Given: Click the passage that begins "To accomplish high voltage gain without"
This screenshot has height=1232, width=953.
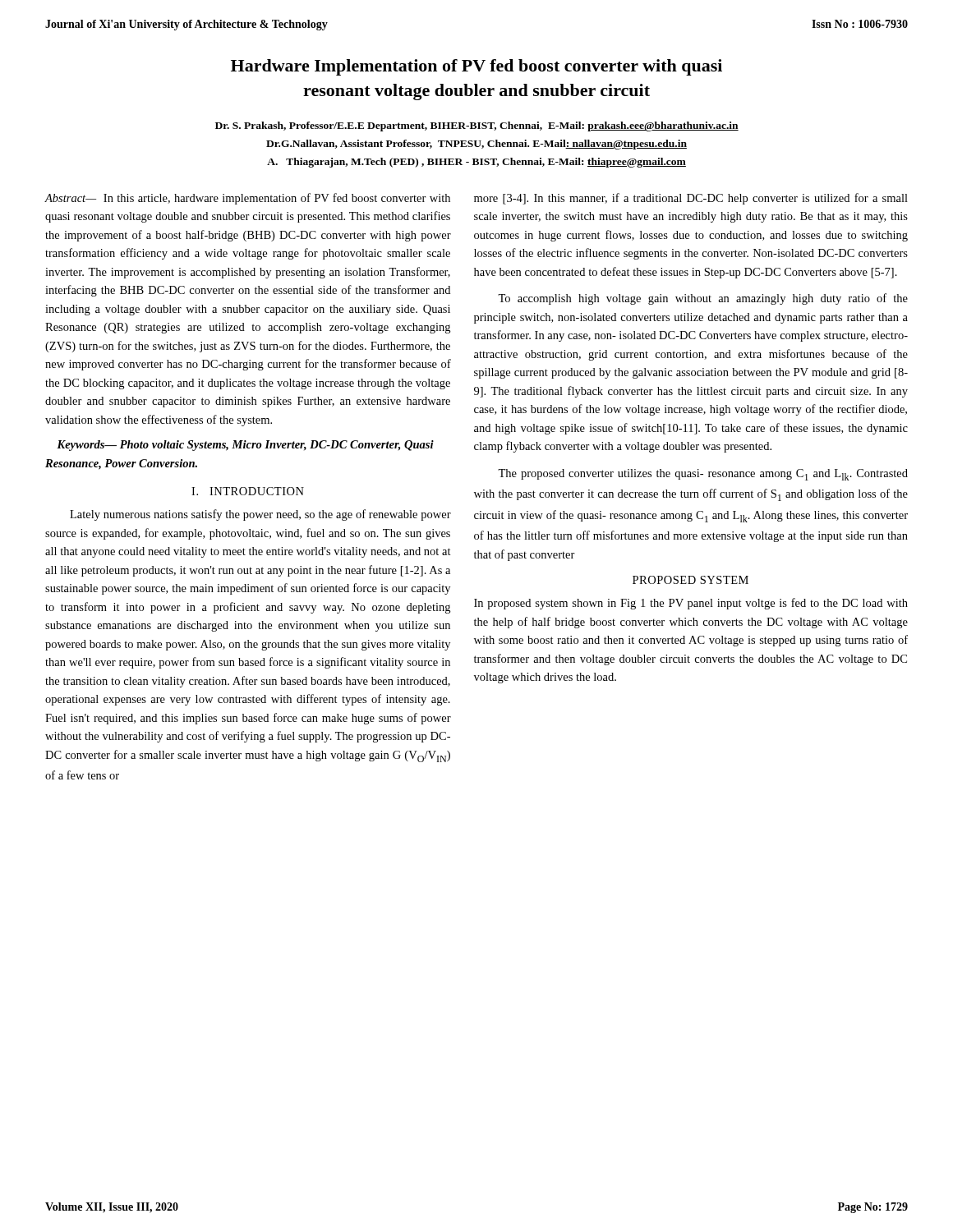Looking at the screenshot, I should coord(691,372).
